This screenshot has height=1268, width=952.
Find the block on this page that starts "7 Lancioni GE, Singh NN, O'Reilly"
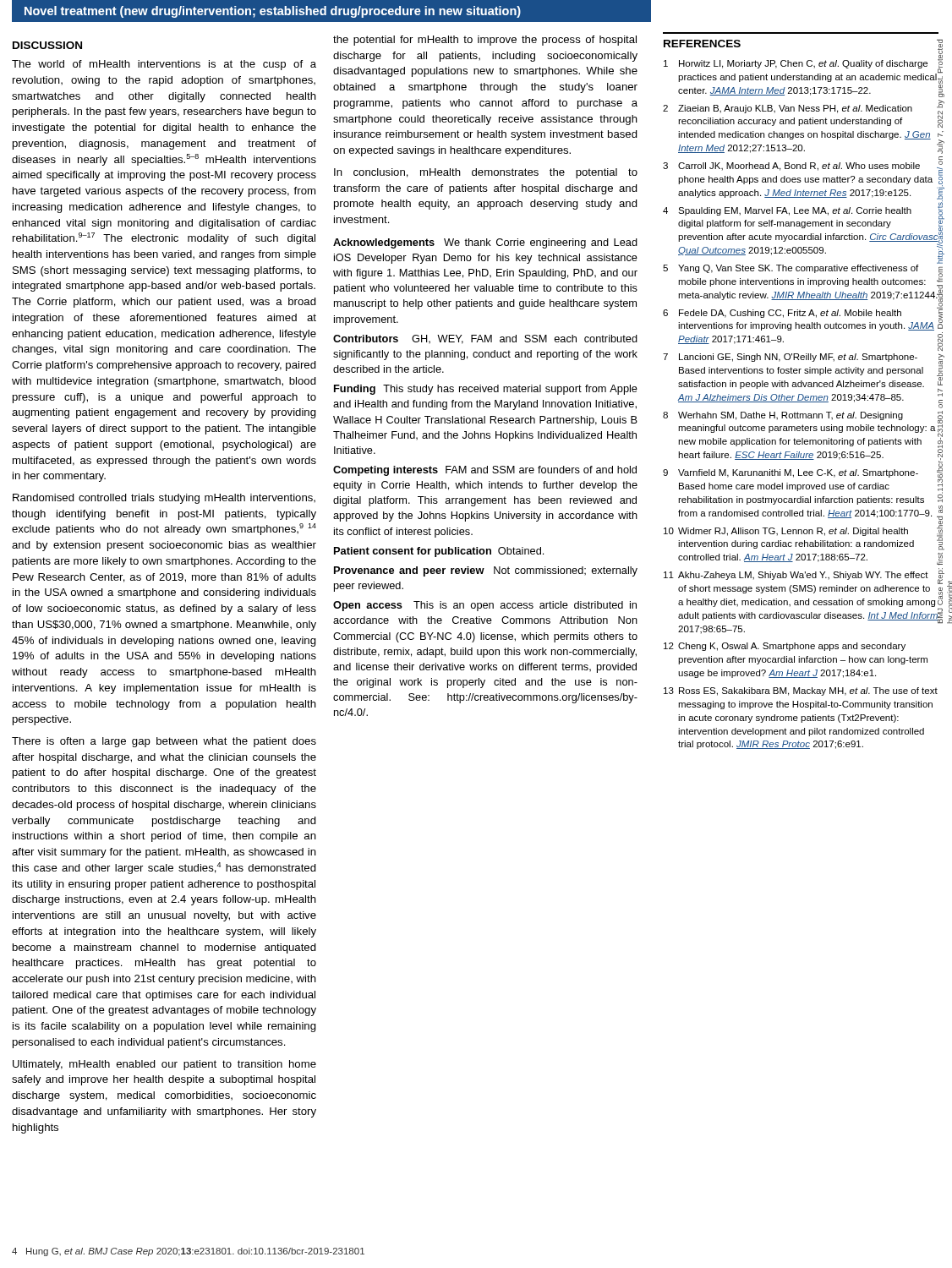(801, 378)
